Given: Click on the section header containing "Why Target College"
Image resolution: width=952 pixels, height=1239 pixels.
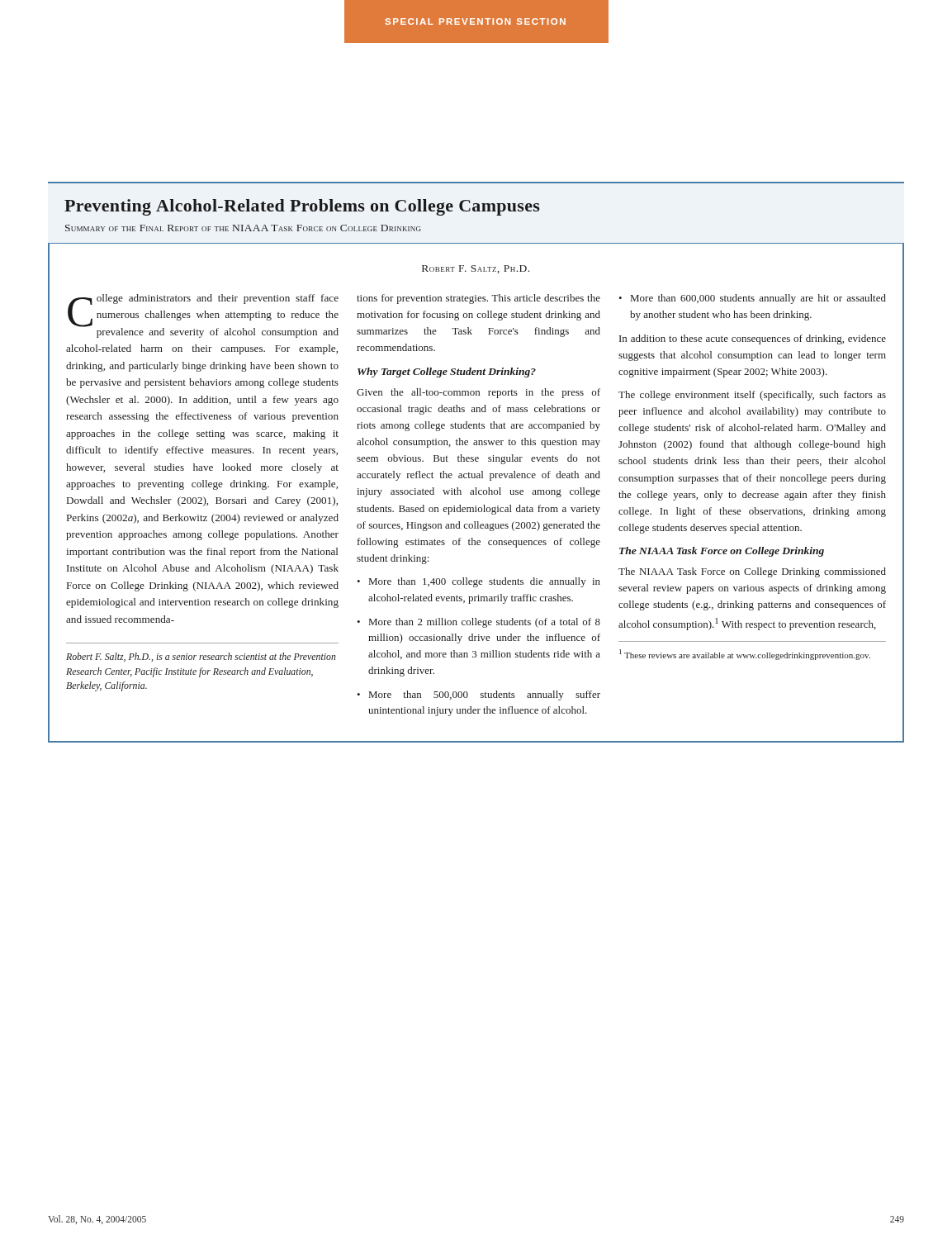Looking at the screenshot, I should coord(478,371).
